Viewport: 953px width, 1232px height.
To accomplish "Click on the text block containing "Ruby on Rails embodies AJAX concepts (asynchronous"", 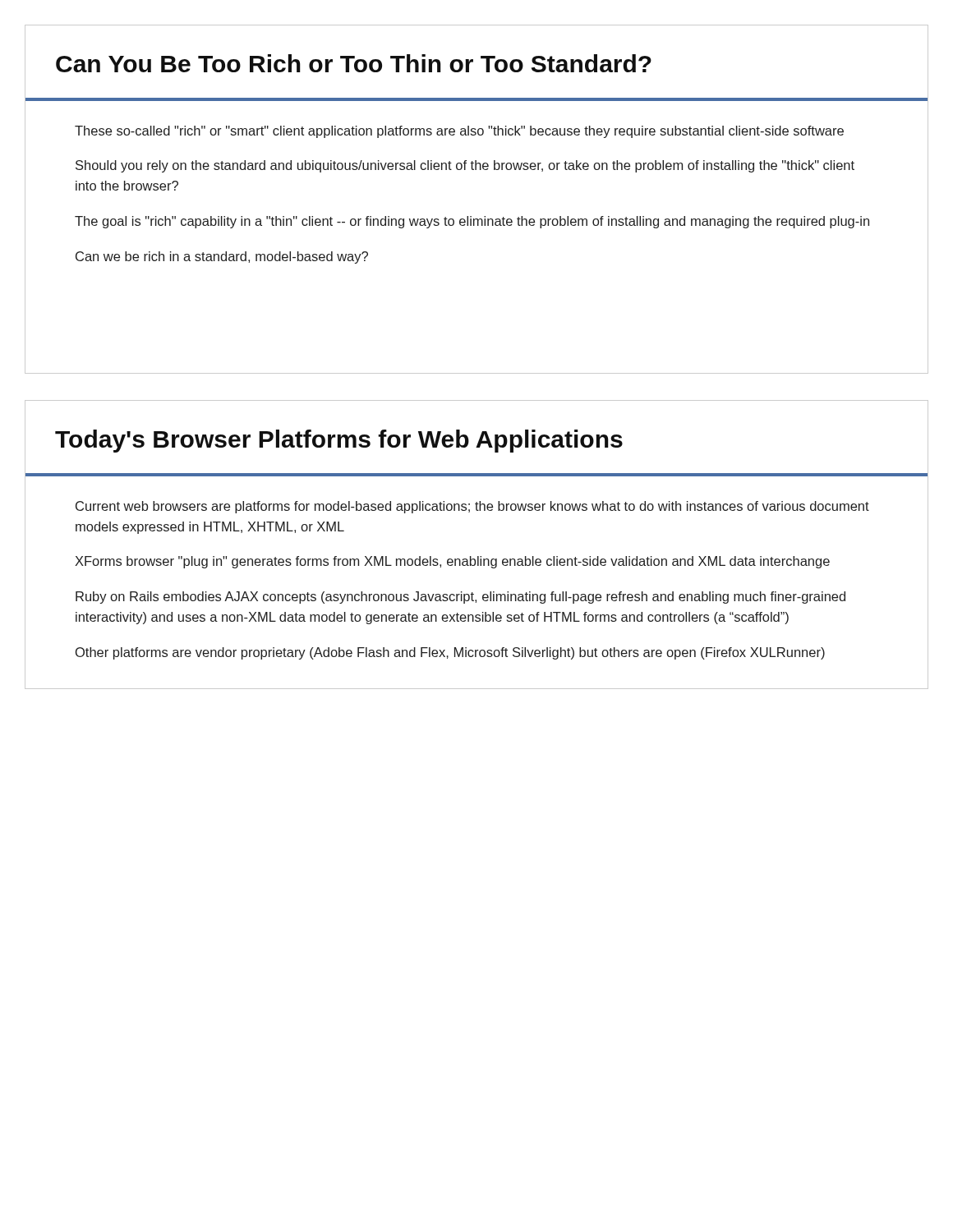I will 461,606.
